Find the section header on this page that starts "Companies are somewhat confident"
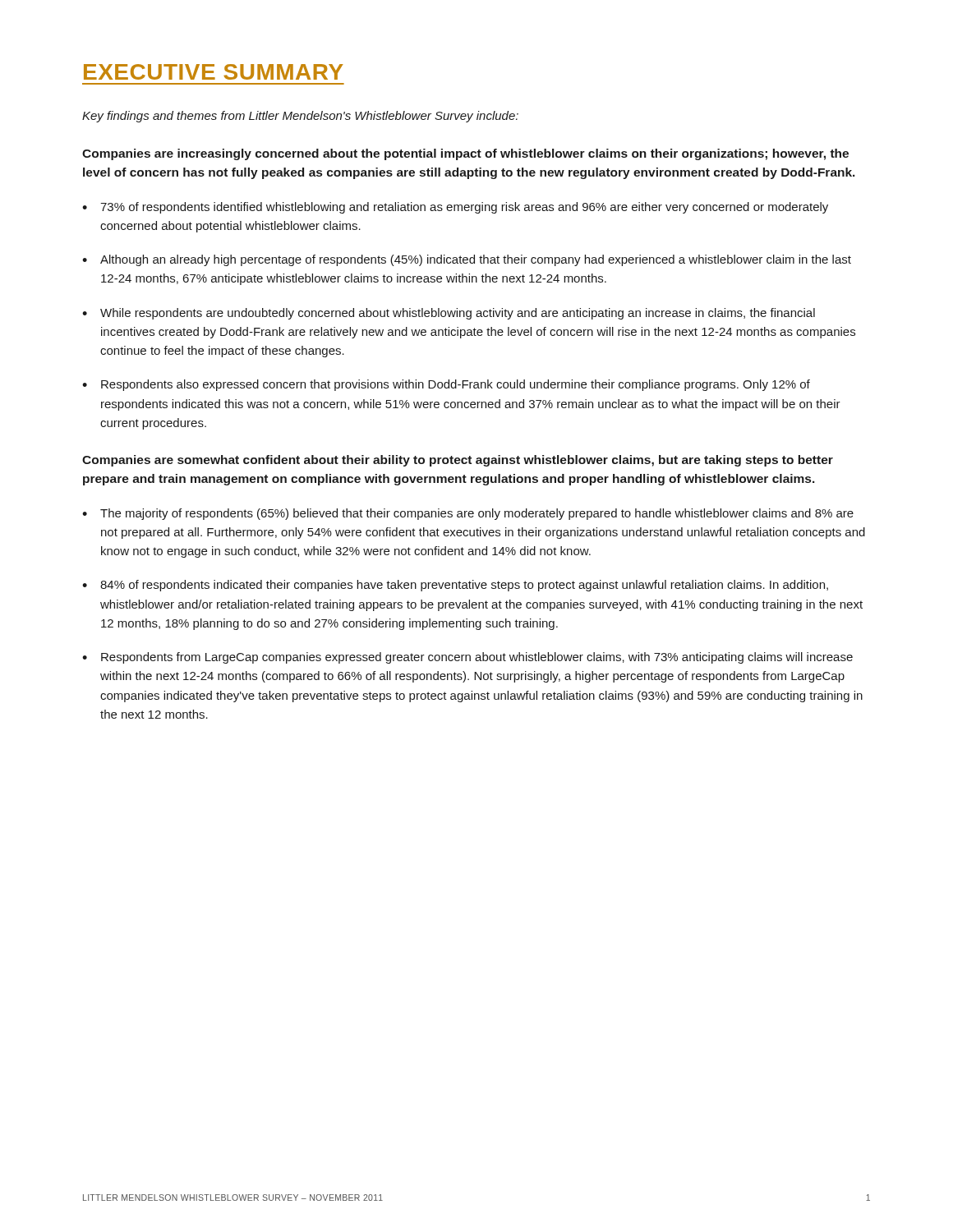953x1232 pixels. tap(458, 469)
